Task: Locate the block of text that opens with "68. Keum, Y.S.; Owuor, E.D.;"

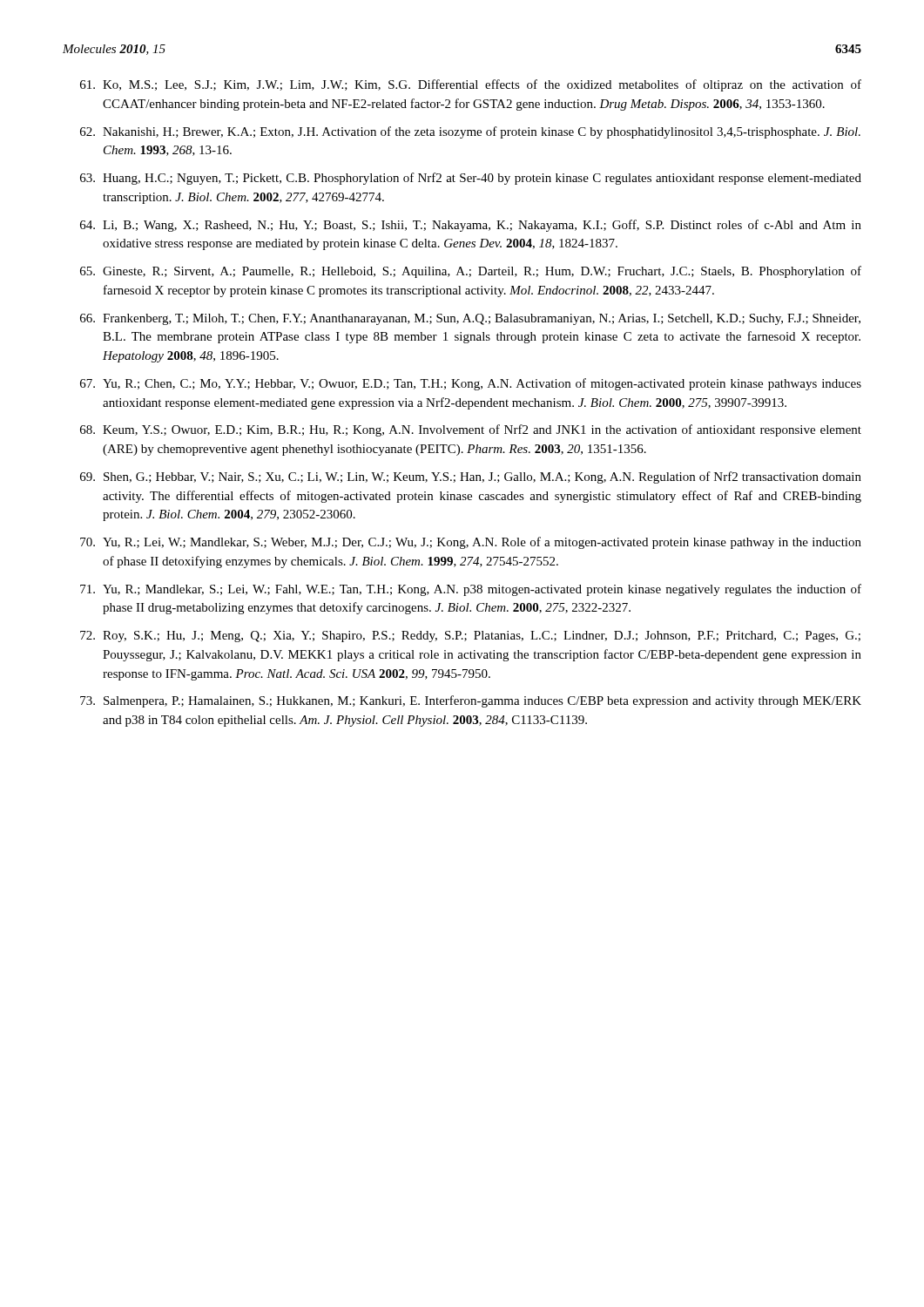Action: pyautogui.click(x=462, y=440)
